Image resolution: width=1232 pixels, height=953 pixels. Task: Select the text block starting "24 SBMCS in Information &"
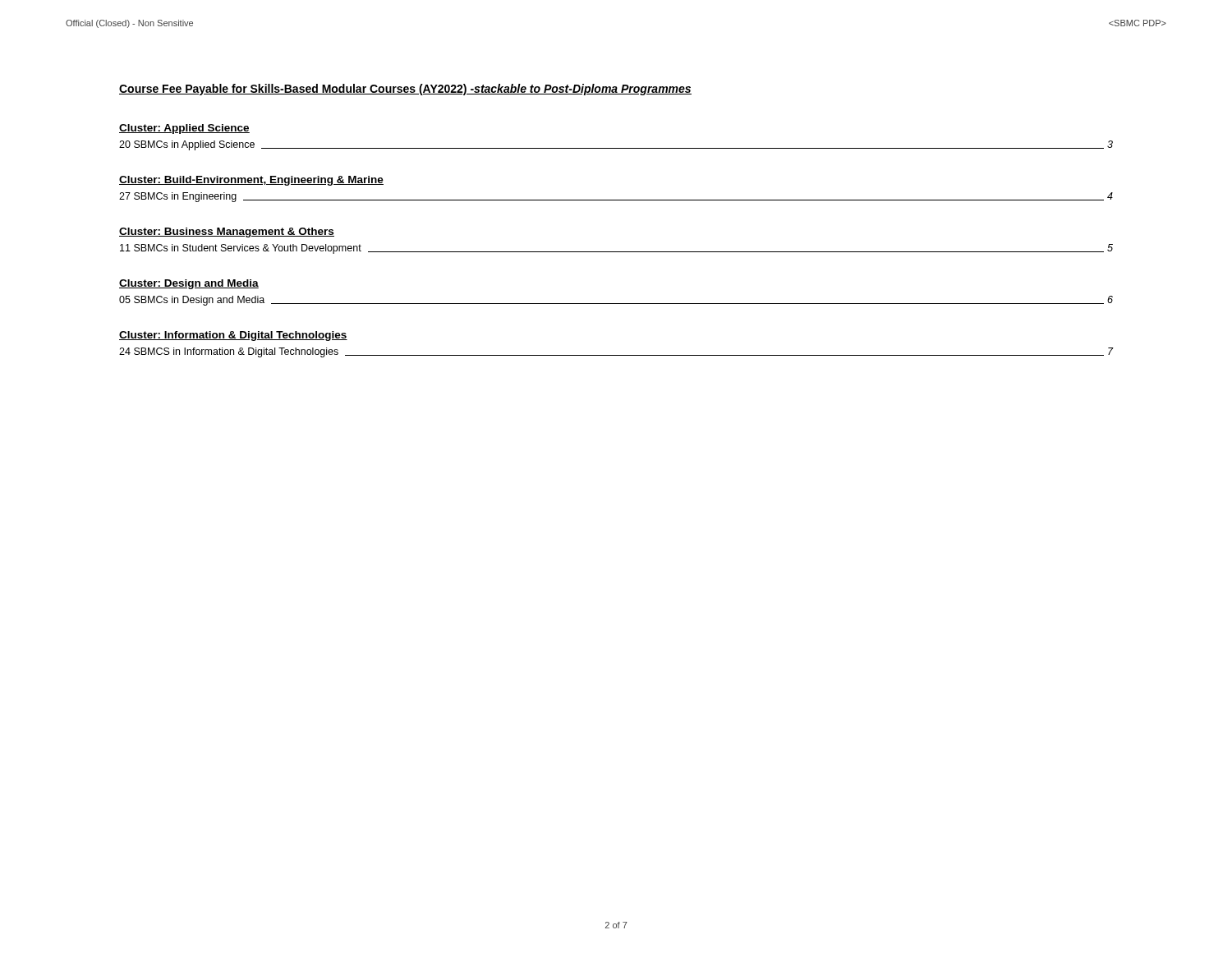616,352
